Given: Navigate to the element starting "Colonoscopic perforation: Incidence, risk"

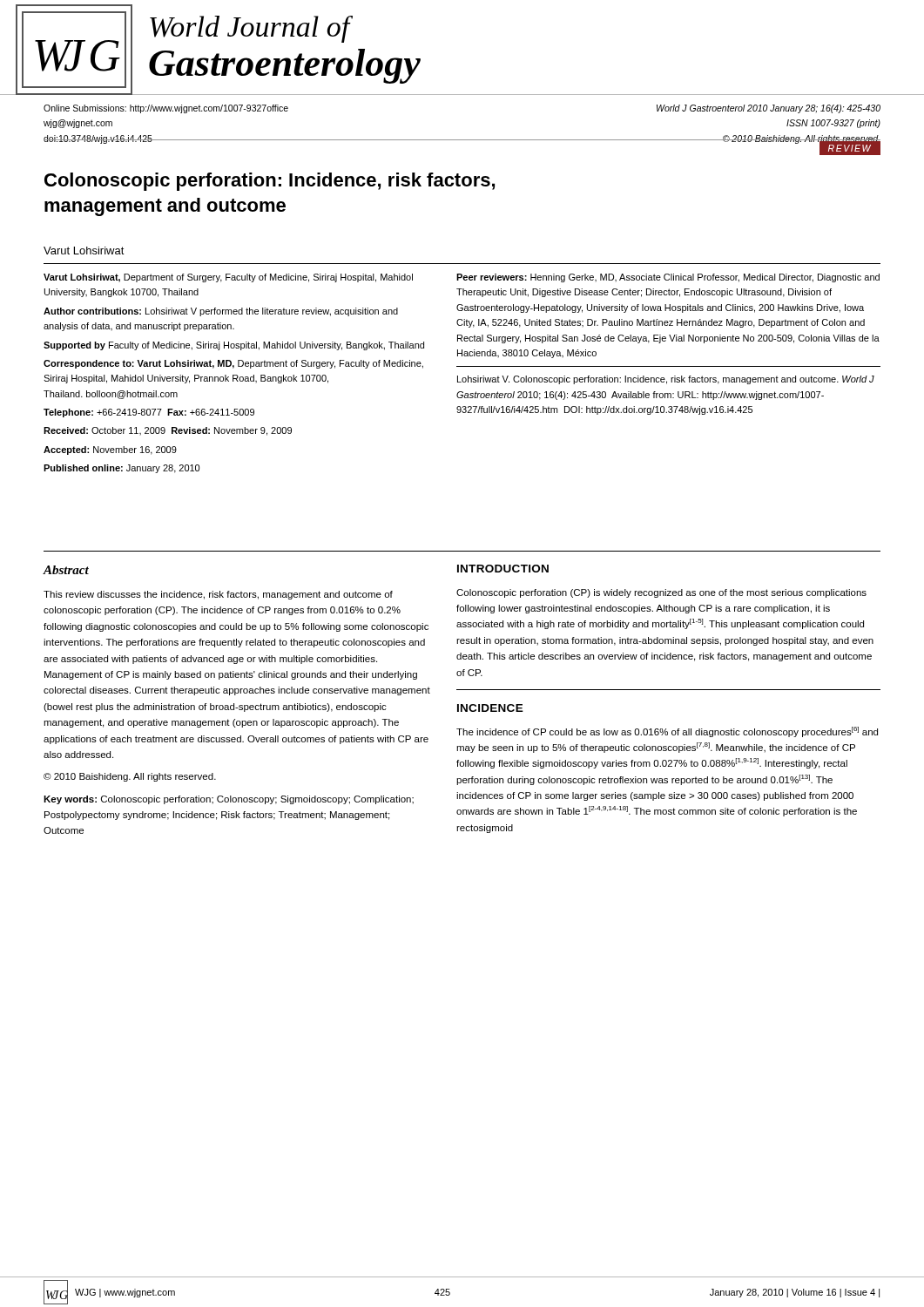Looking at the screenshot, I should 270,193.
